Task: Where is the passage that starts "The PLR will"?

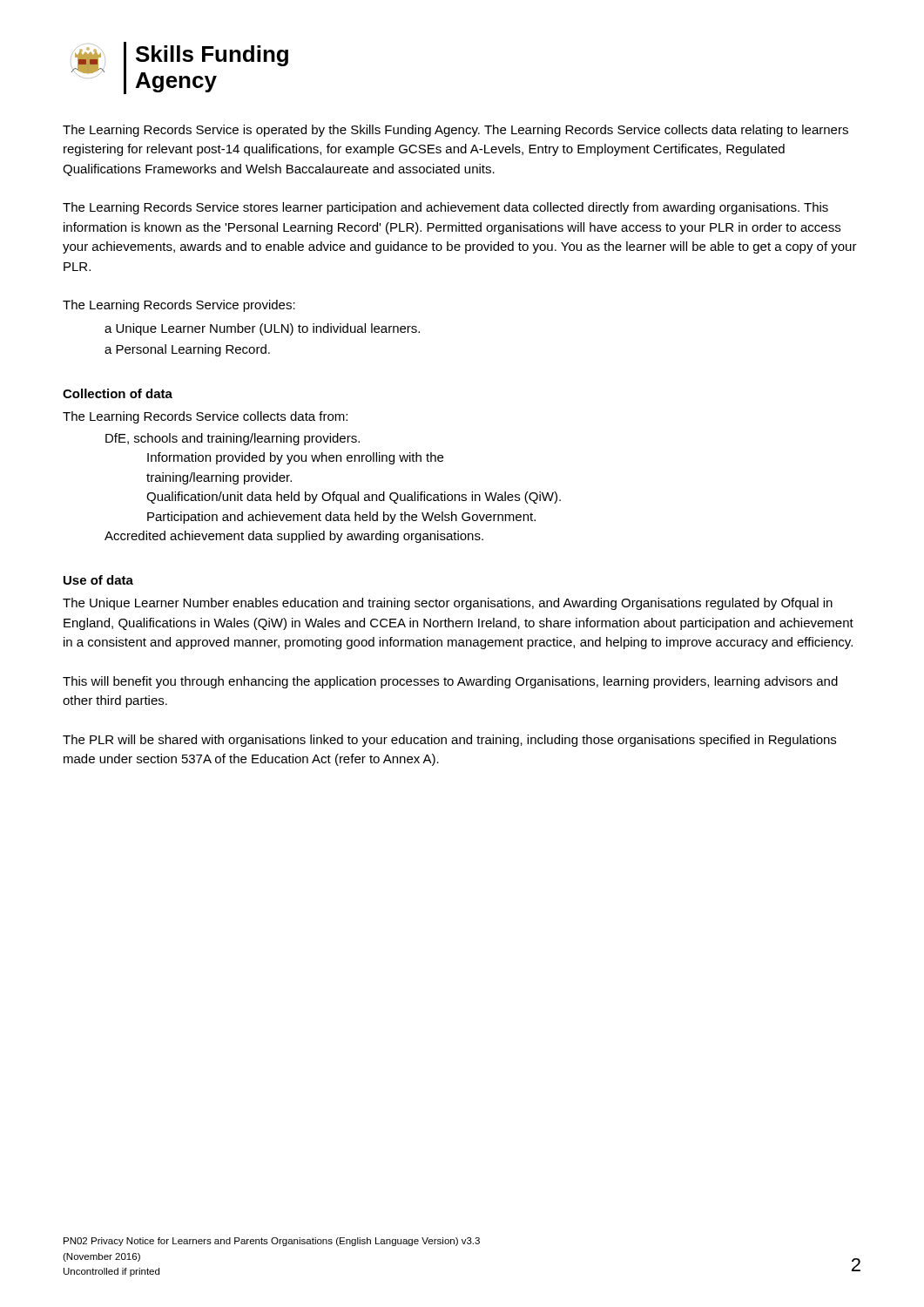Action: coord(450,749)
